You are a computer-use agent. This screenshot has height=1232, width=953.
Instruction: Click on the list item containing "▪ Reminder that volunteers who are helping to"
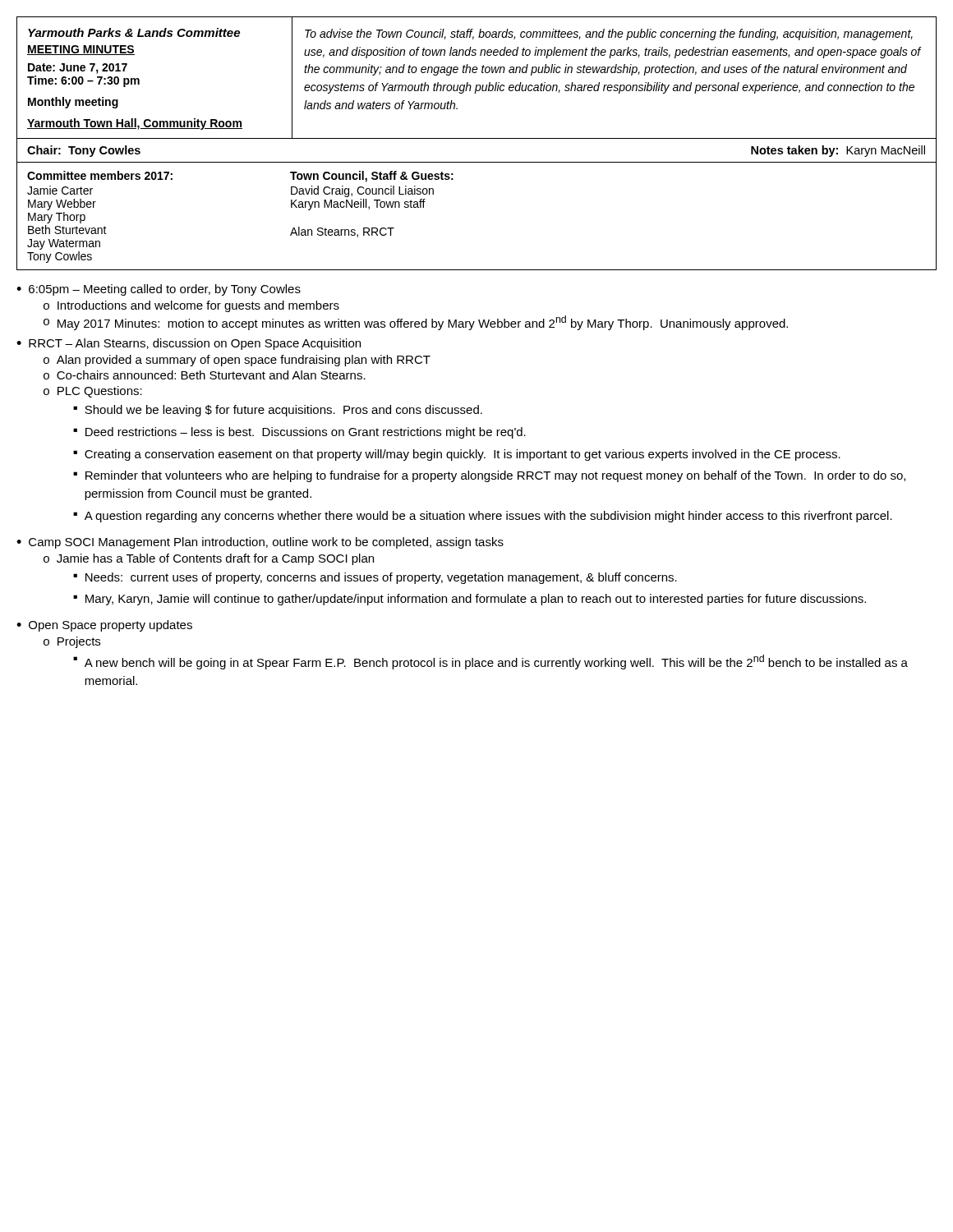click(505, 485)
